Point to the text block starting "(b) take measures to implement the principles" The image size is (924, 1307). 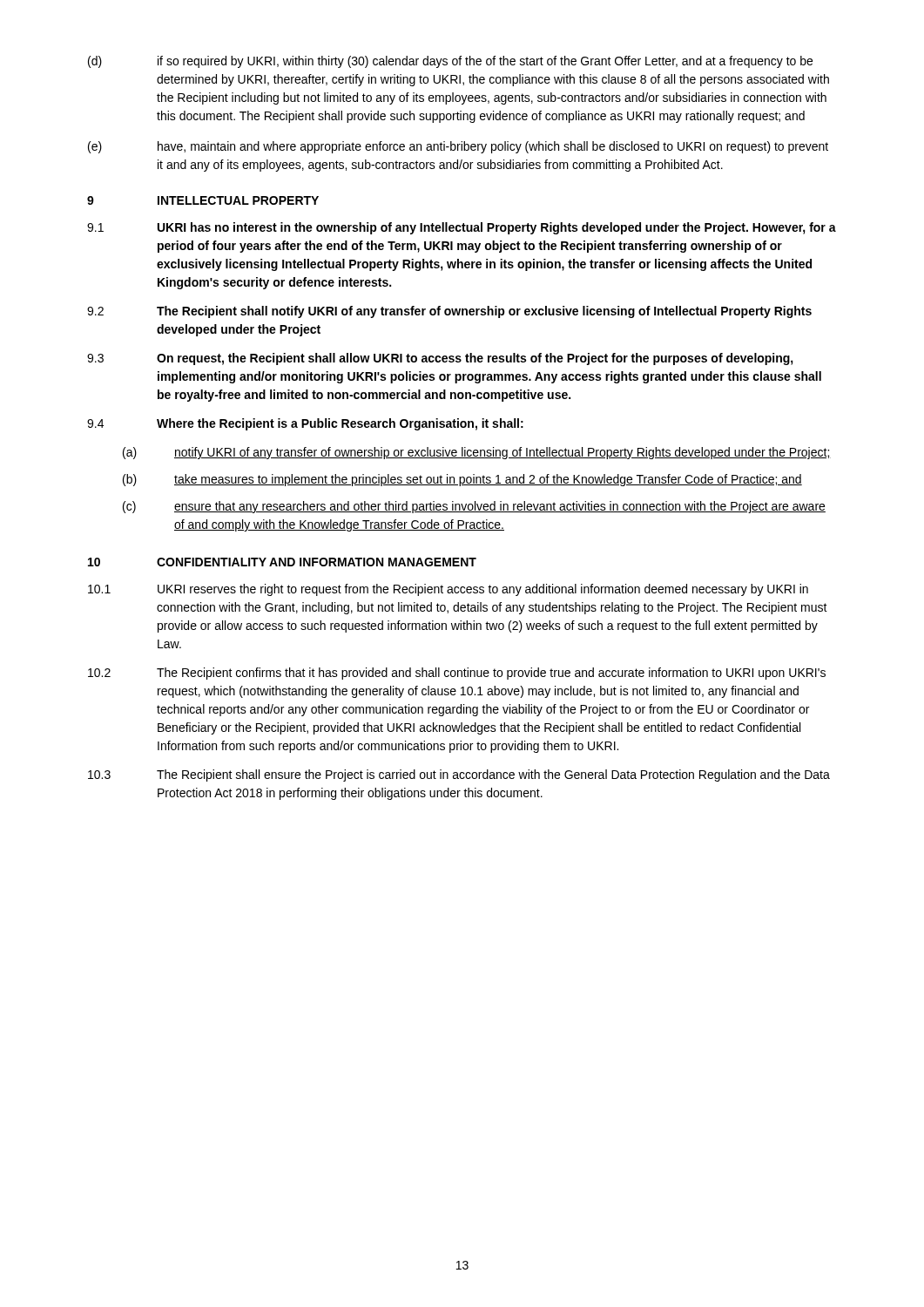[x=479, y=480]
